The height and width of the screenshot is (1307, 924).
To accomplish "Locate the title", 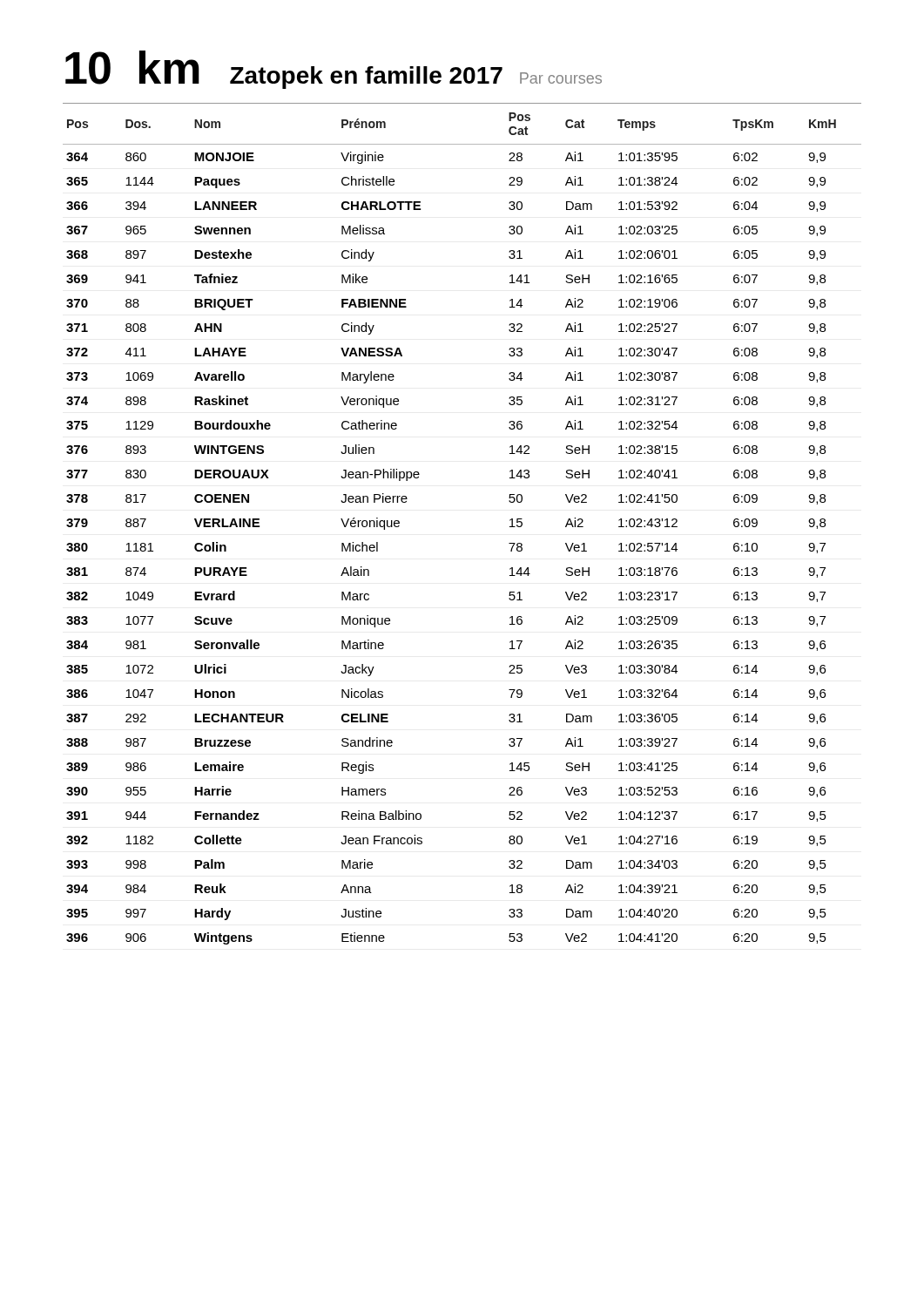I will (x=333, y=68).
